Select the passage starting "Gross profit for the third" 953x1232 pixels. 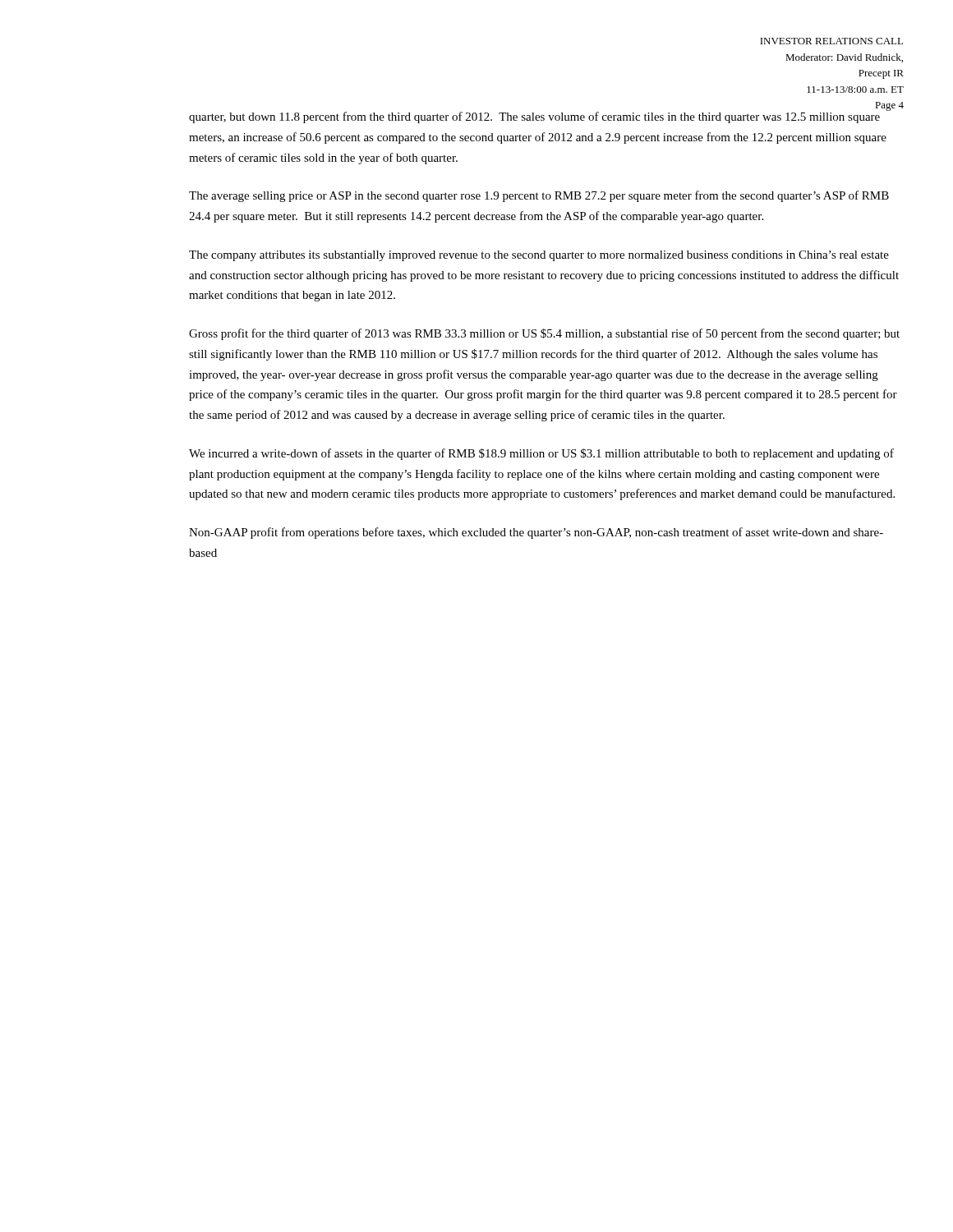[544, 374]
